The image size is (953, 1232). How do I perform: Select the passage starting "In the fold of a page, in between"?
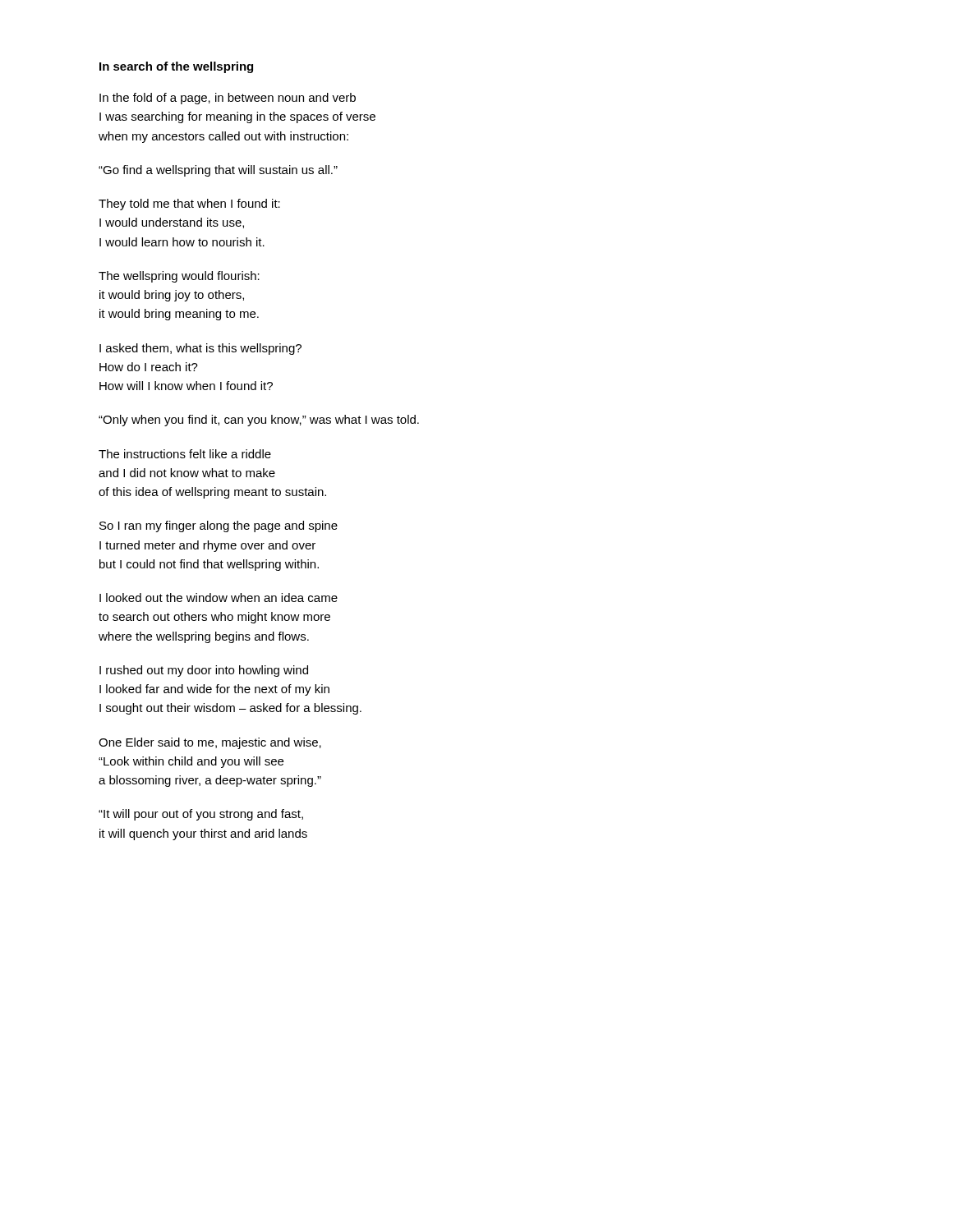tap(386, 116)
